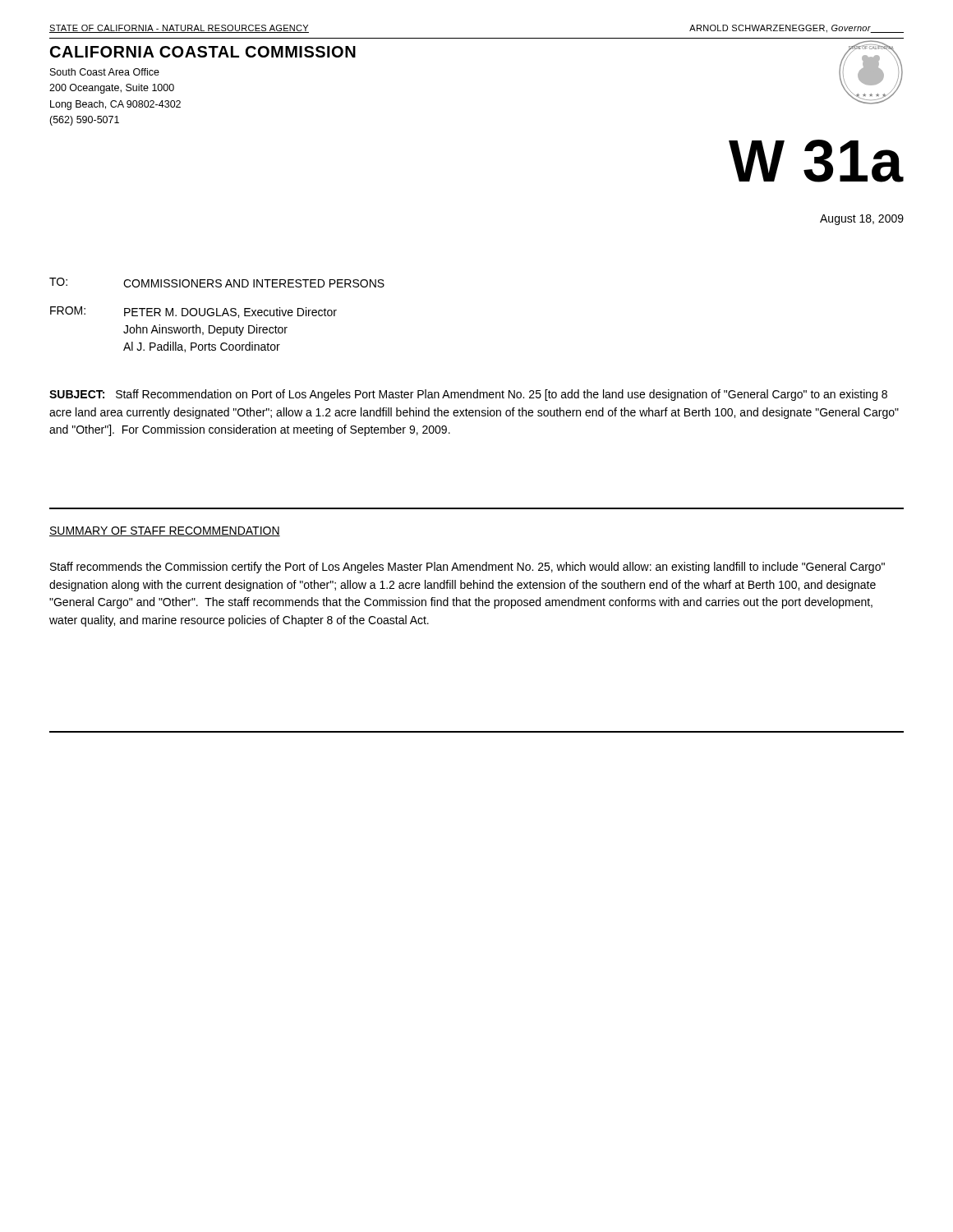This screenshot has width=953, height=1232.
Task: Select the title containing "CALIFORNIA COASTAL COMMISSION"
Action: (x=203, y=52)
